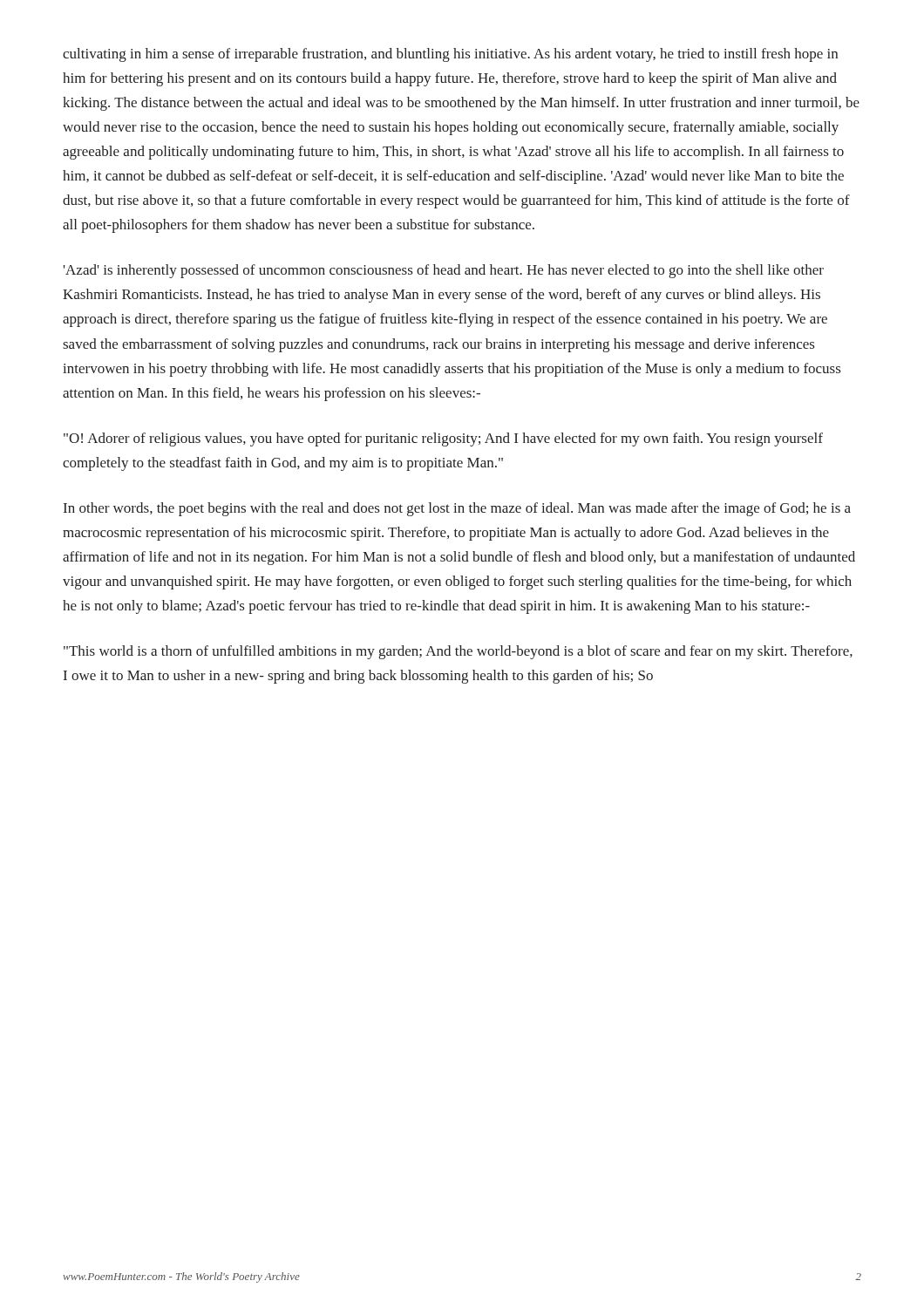Click the passage that begins ""This world is a thorn of unfulfilled ambitions"
This screenshot has width=924, height=1308.
click(458, 663)
